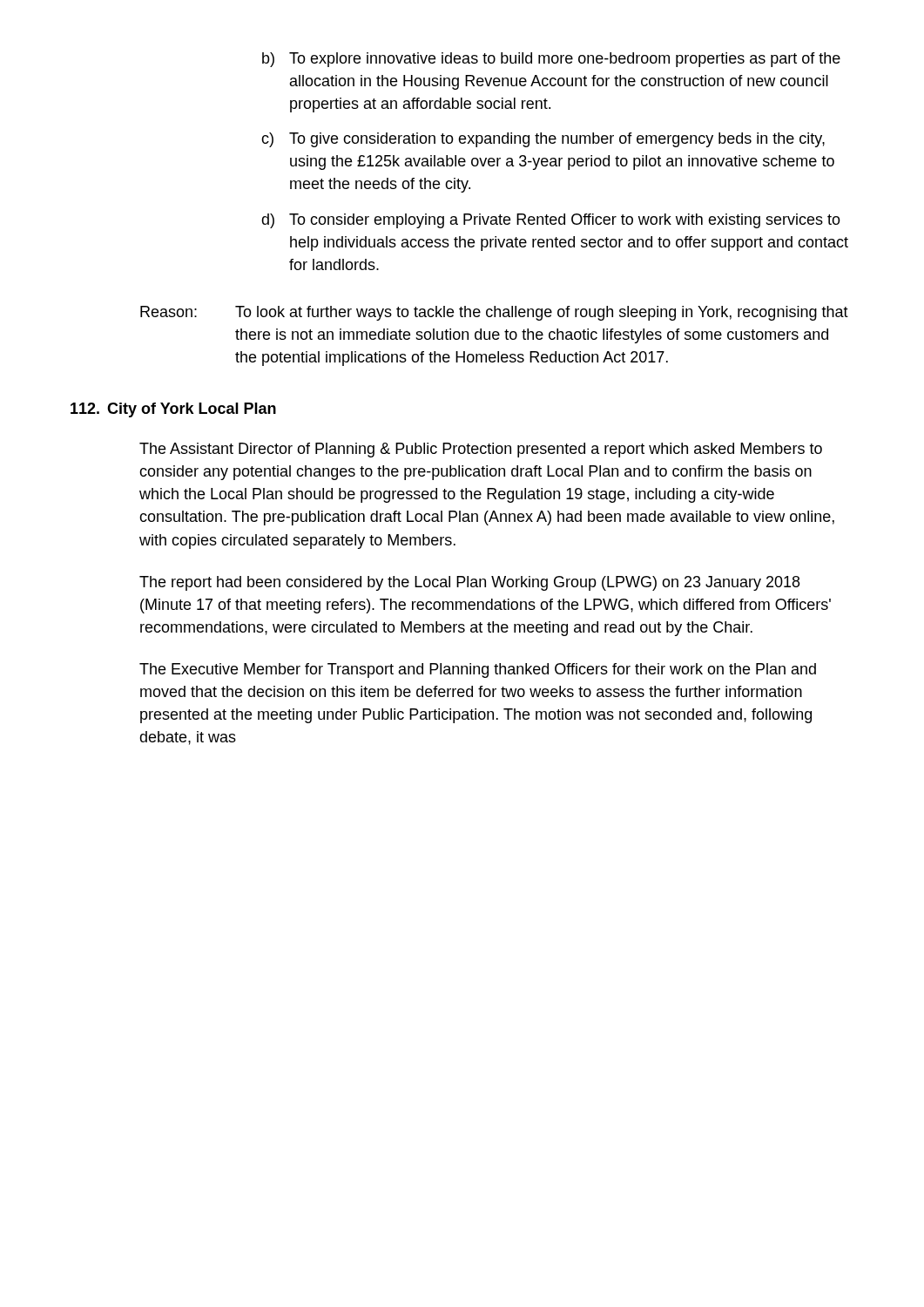Locate the list item with the text "d) To consider employing a Private Rented"
Image resolution: width=924 pixels, height=1307 pixels.
558,242
